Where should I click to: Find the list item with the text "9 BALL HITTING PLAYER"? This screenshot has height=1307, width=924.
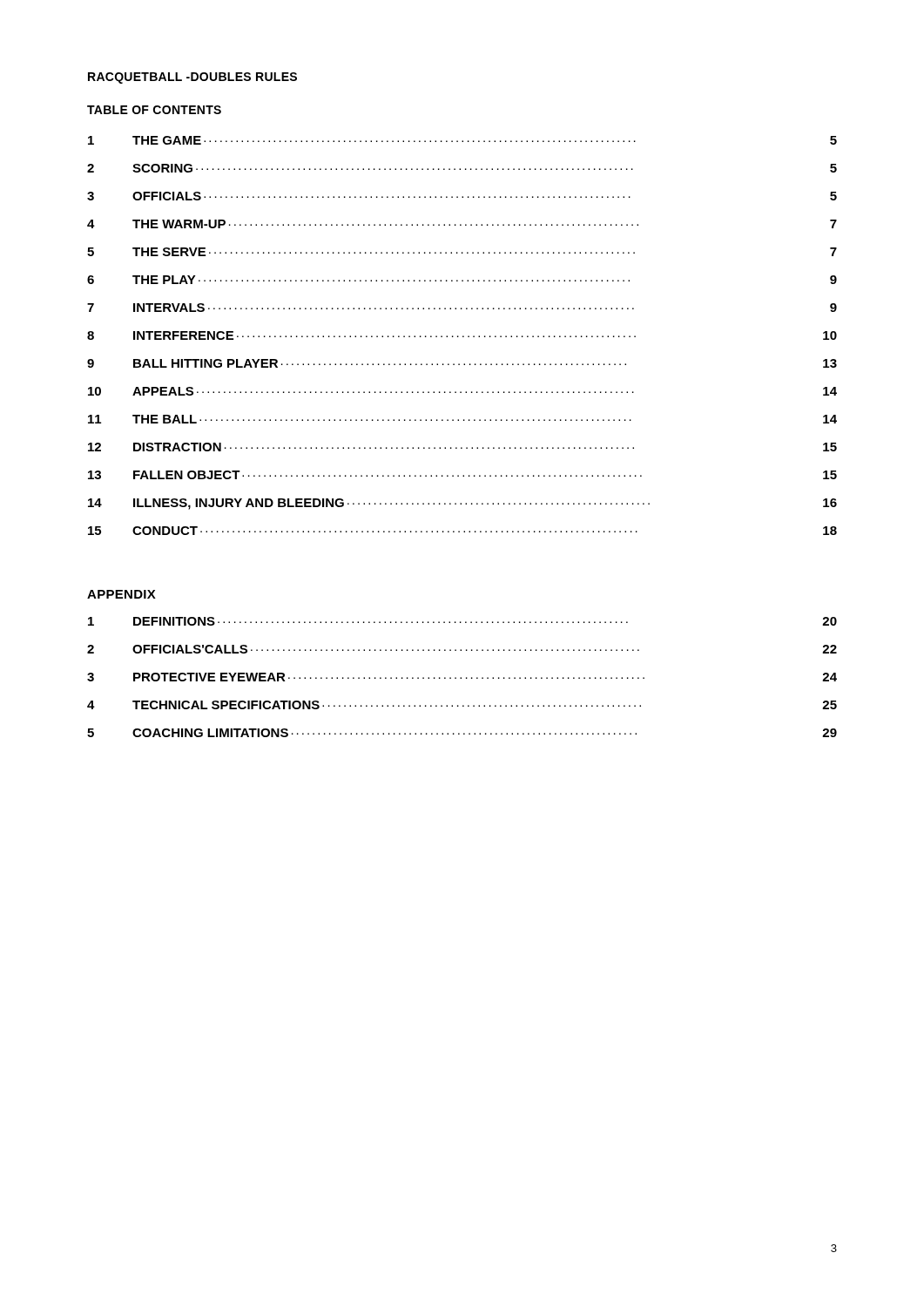462,363
